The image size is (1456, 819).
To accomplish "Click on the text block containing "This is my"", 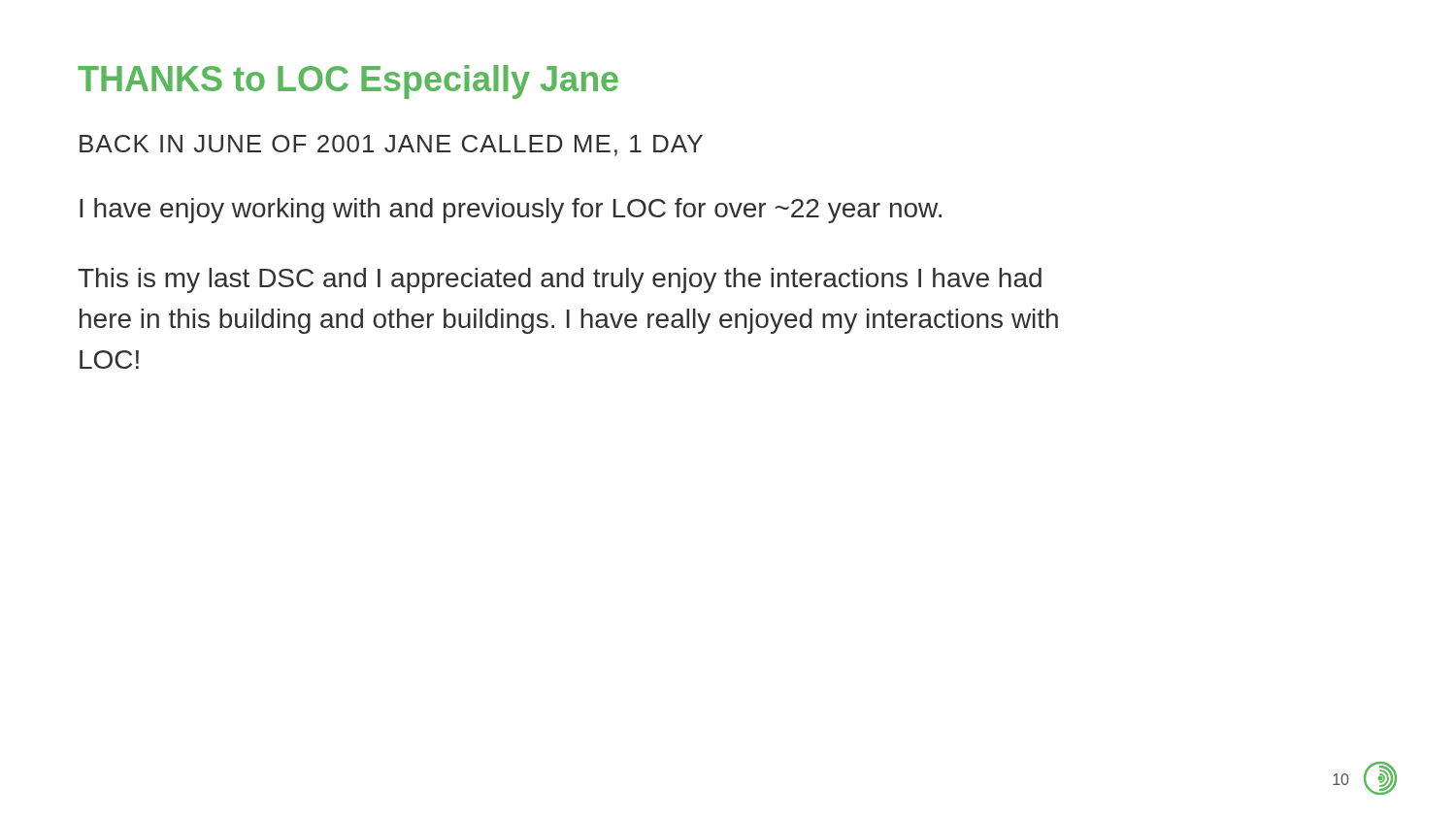I will [x=569, y=319].
